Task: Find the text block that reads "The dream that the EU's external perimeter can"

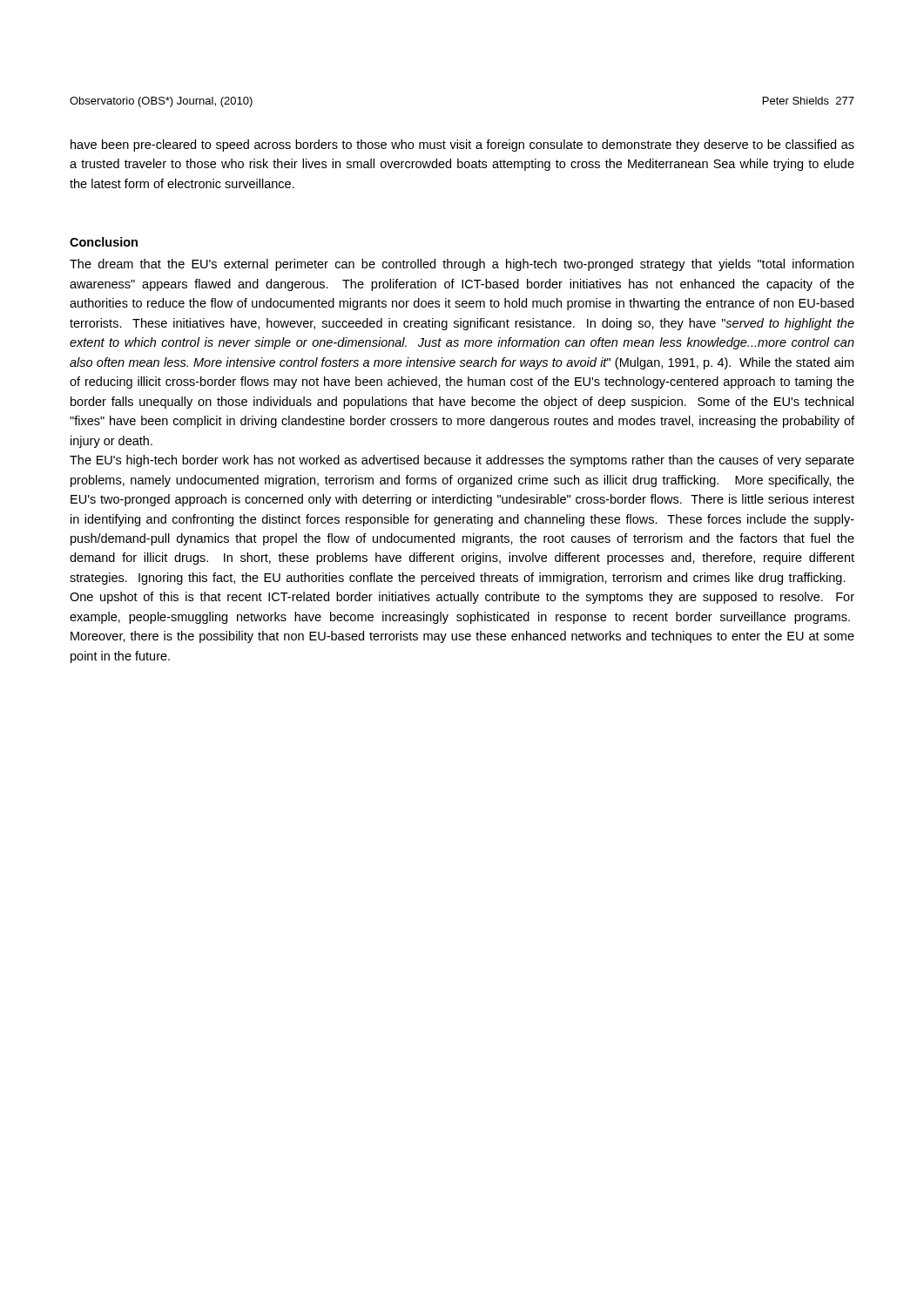Action: pyautogui.click(x=462, y=352)
